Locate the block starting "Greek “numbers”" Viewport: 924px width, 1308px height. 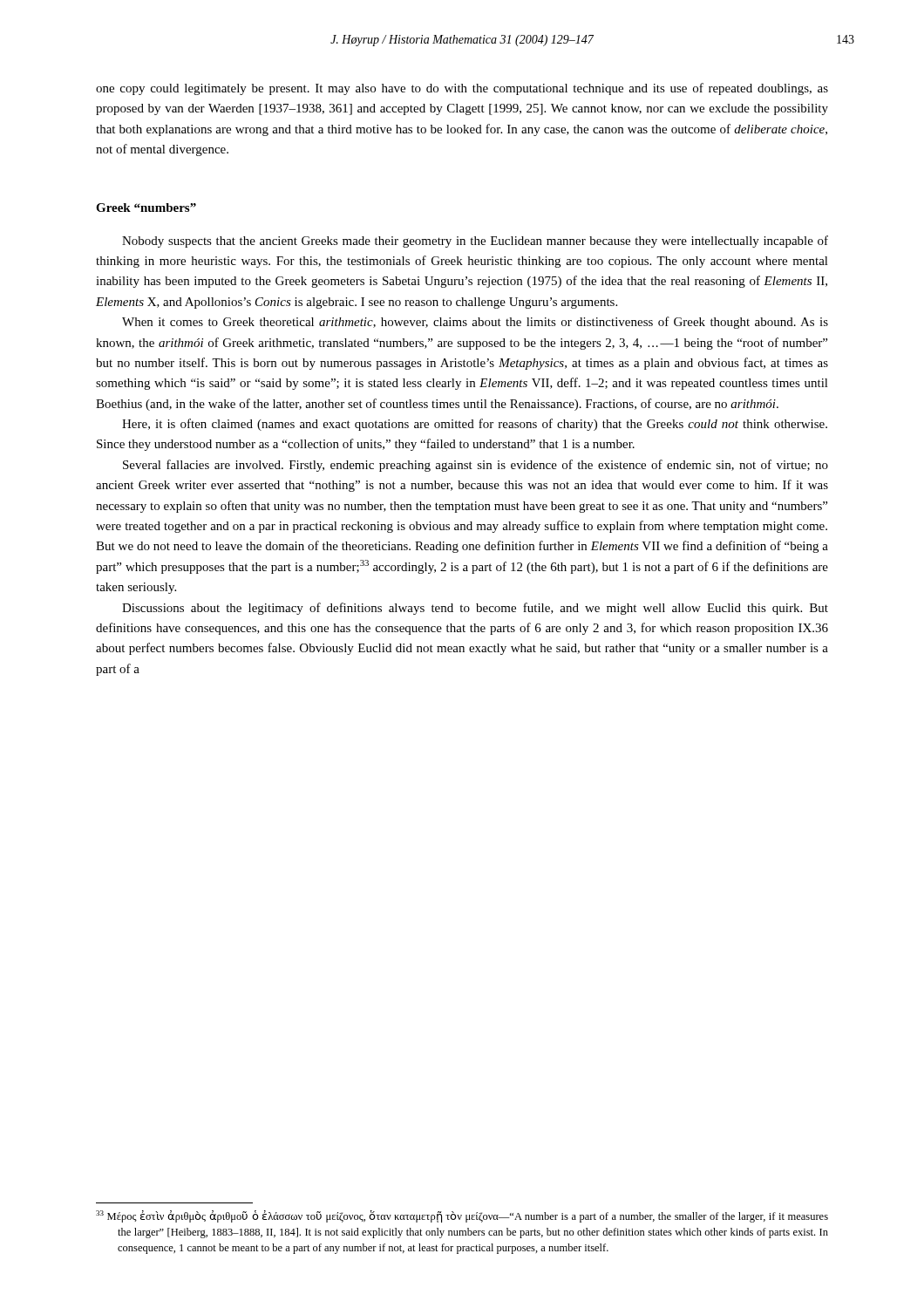click(x=146, y=207)
